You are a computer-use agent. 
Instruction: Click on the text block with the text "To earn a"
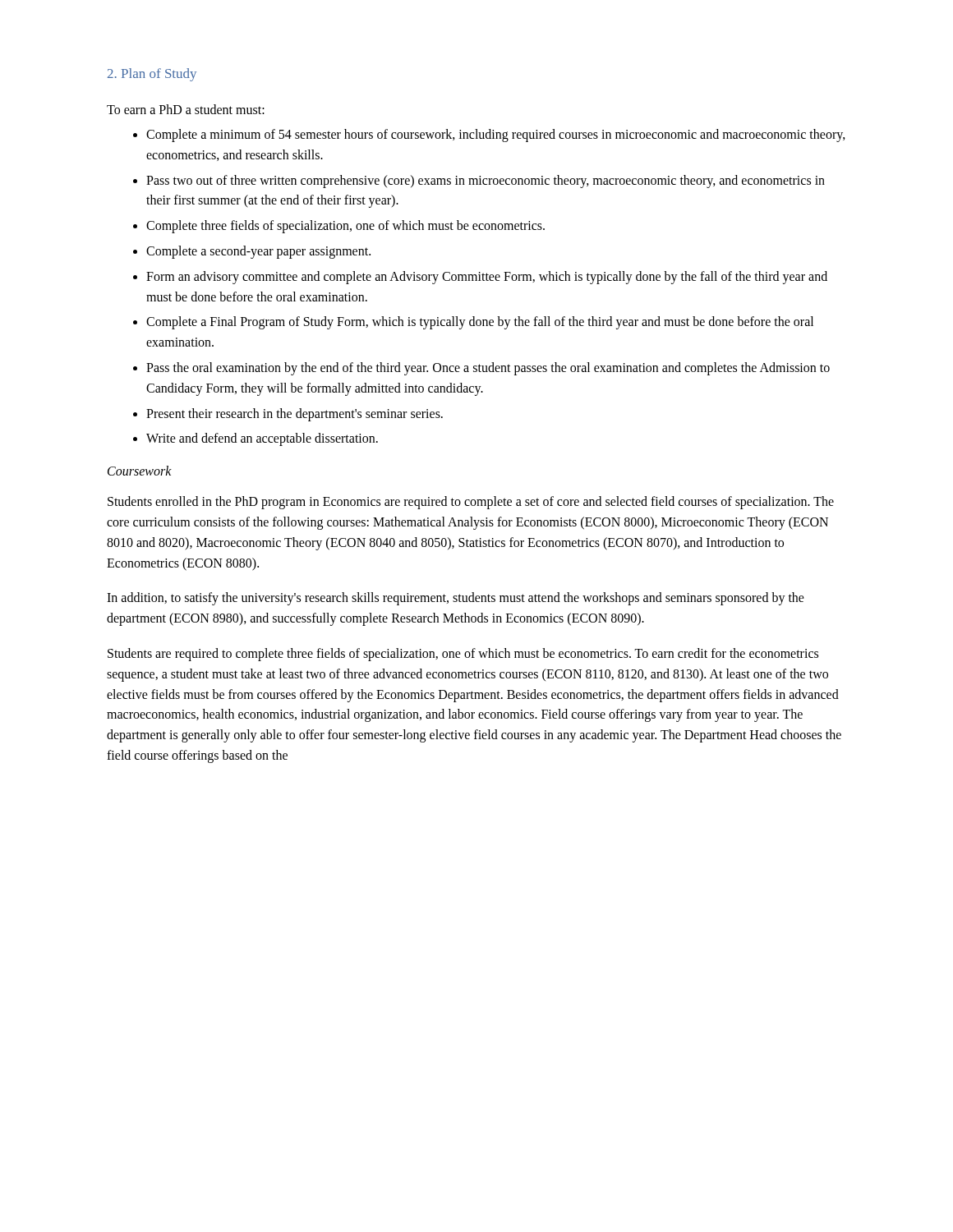[186, 109]
